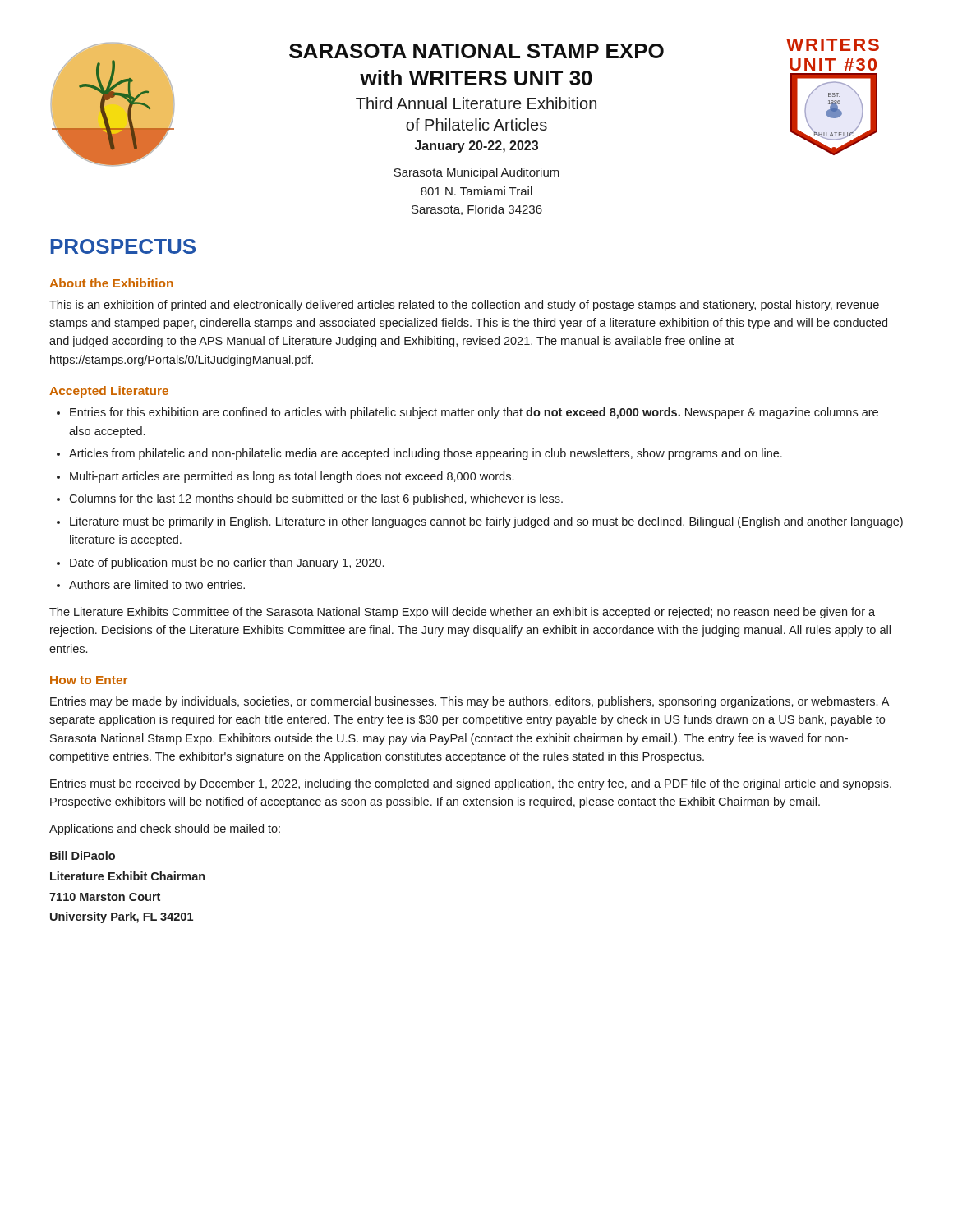Image resolution: width=953 pixels, height=1232 pixels.
Task: Point to the region starting "The Literature Exhibits Committee of the"
Action: (x=470, y=630)
